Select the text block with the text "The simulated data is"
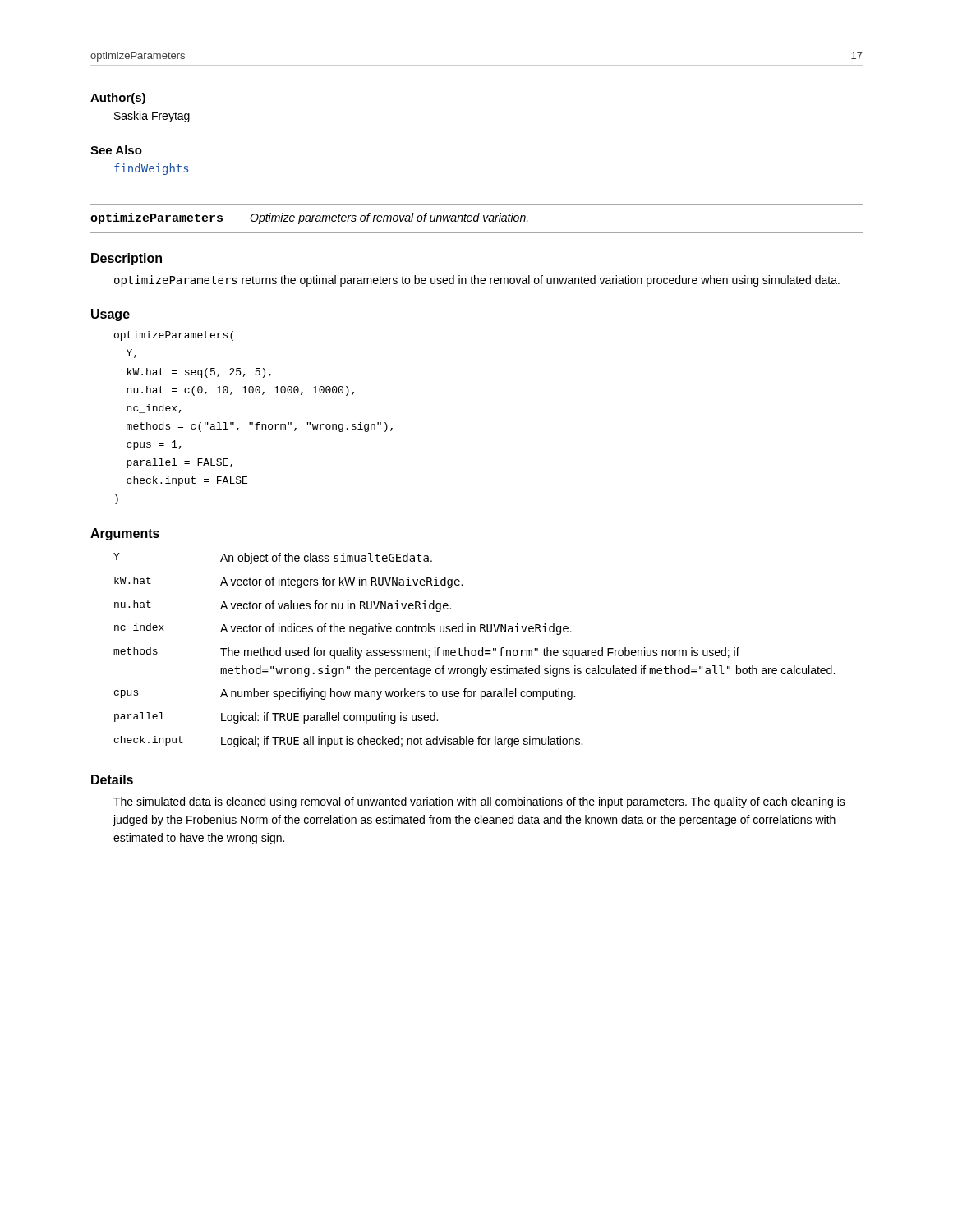Screen dimensions: 1232x953 pyautogui.click(x=479, y=820)
